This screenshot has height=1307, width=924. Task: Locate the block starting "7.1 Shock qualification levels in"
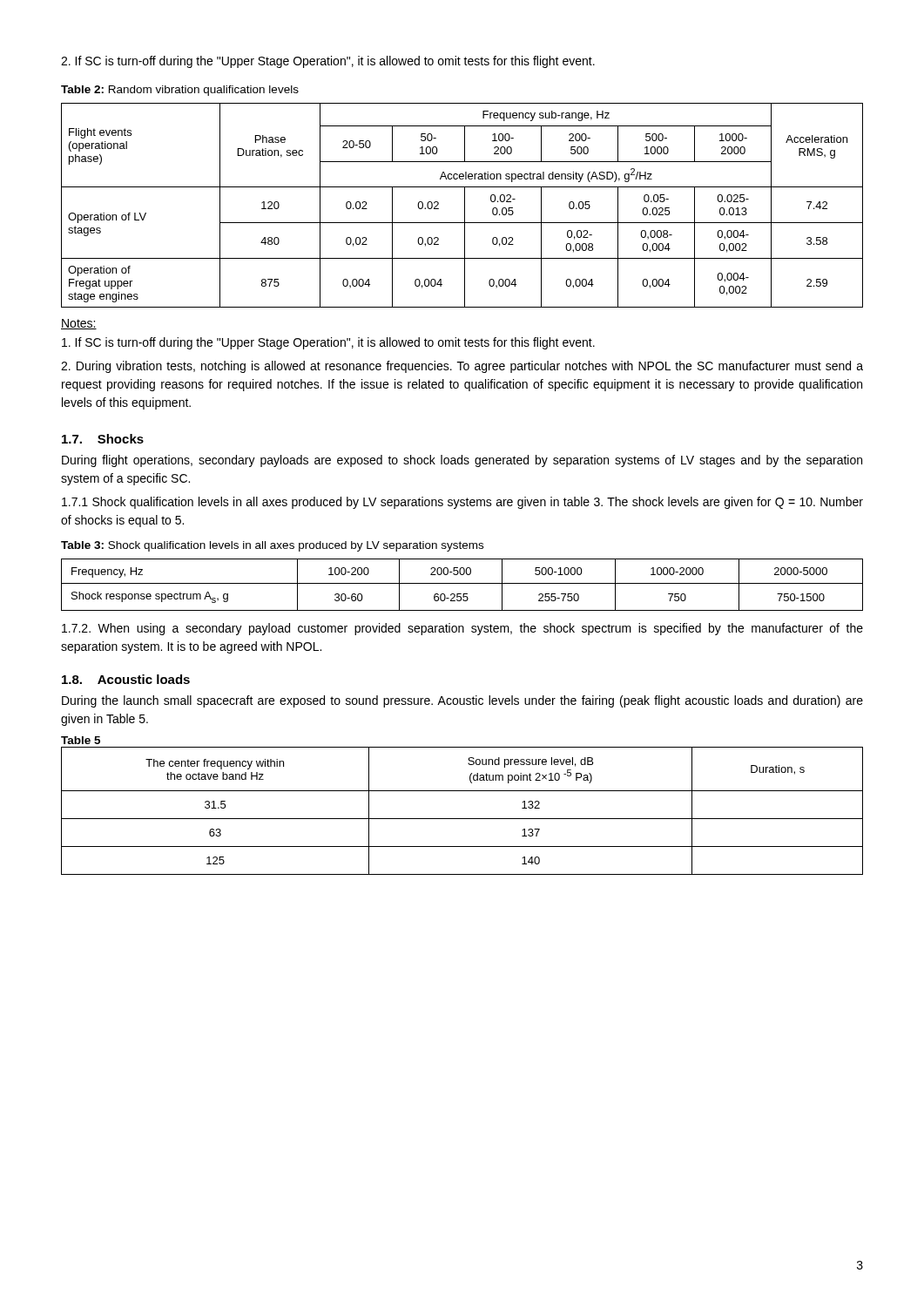462,511
